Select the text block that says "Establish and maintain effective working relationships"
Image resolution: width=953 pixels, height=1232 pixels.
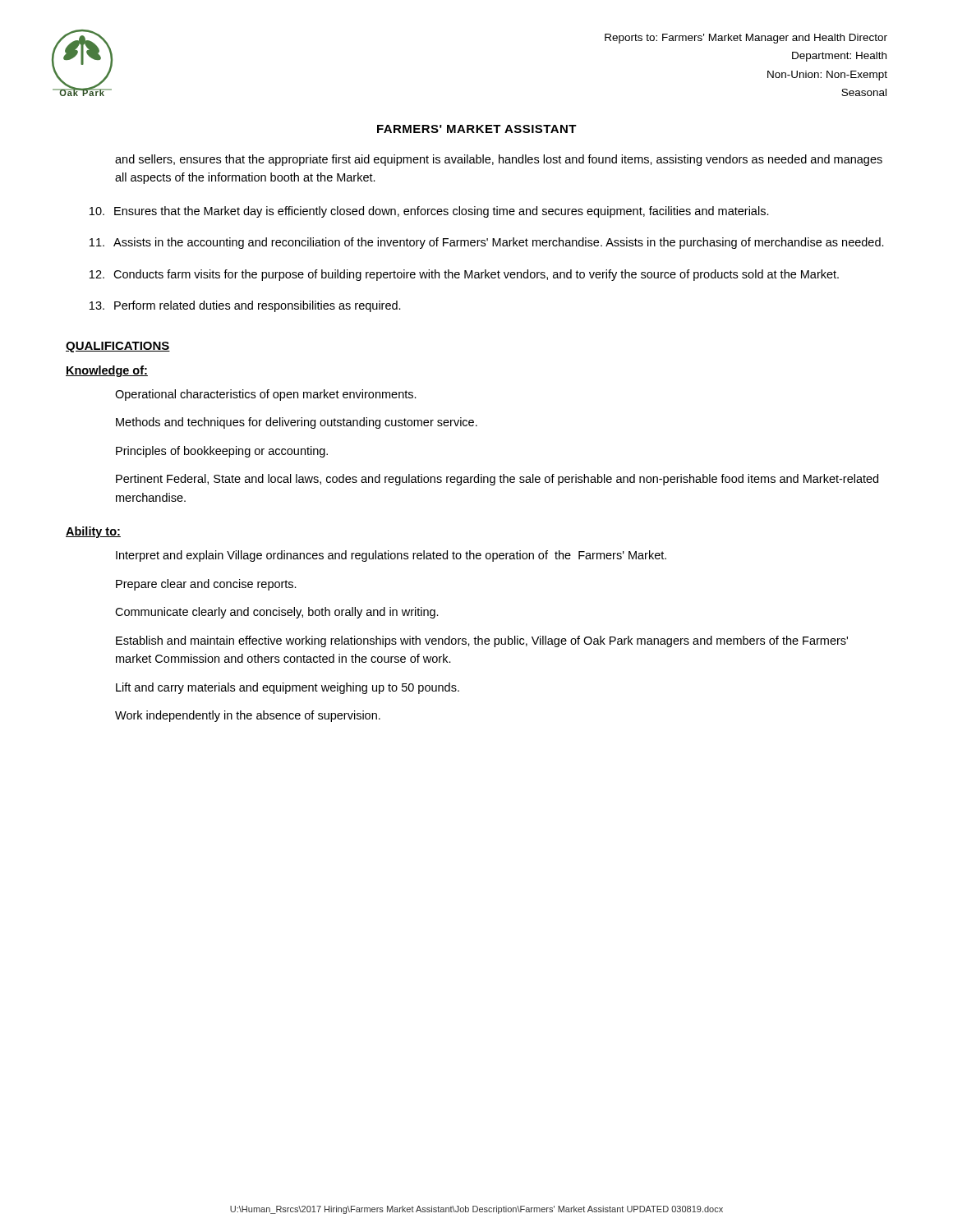pyautogui.click(x=482, y=650)
